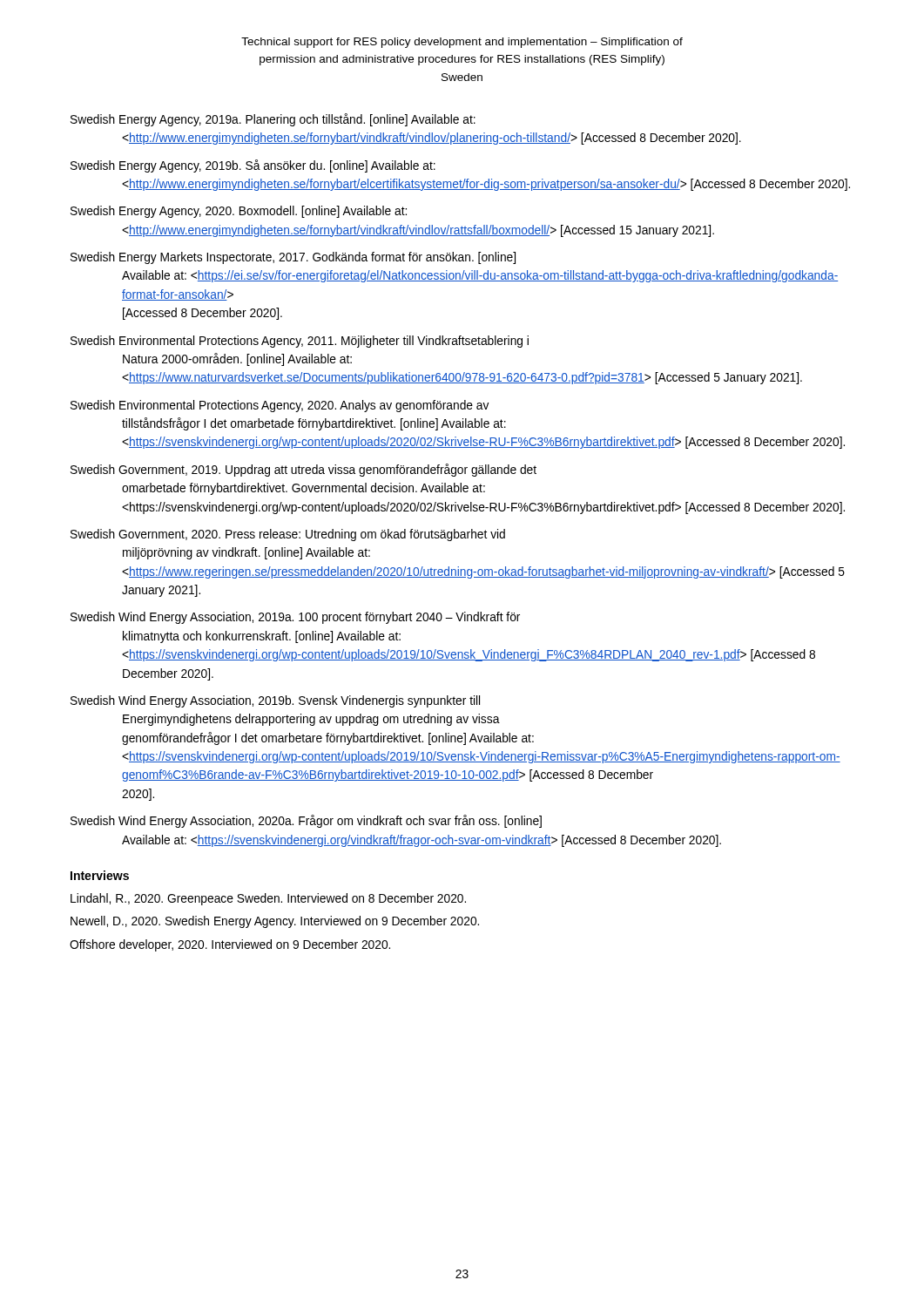
Task: Select the list item containing "Swedish Environmental Protections Agency, 2020. Analys av"
Action: tap(458, 424)
